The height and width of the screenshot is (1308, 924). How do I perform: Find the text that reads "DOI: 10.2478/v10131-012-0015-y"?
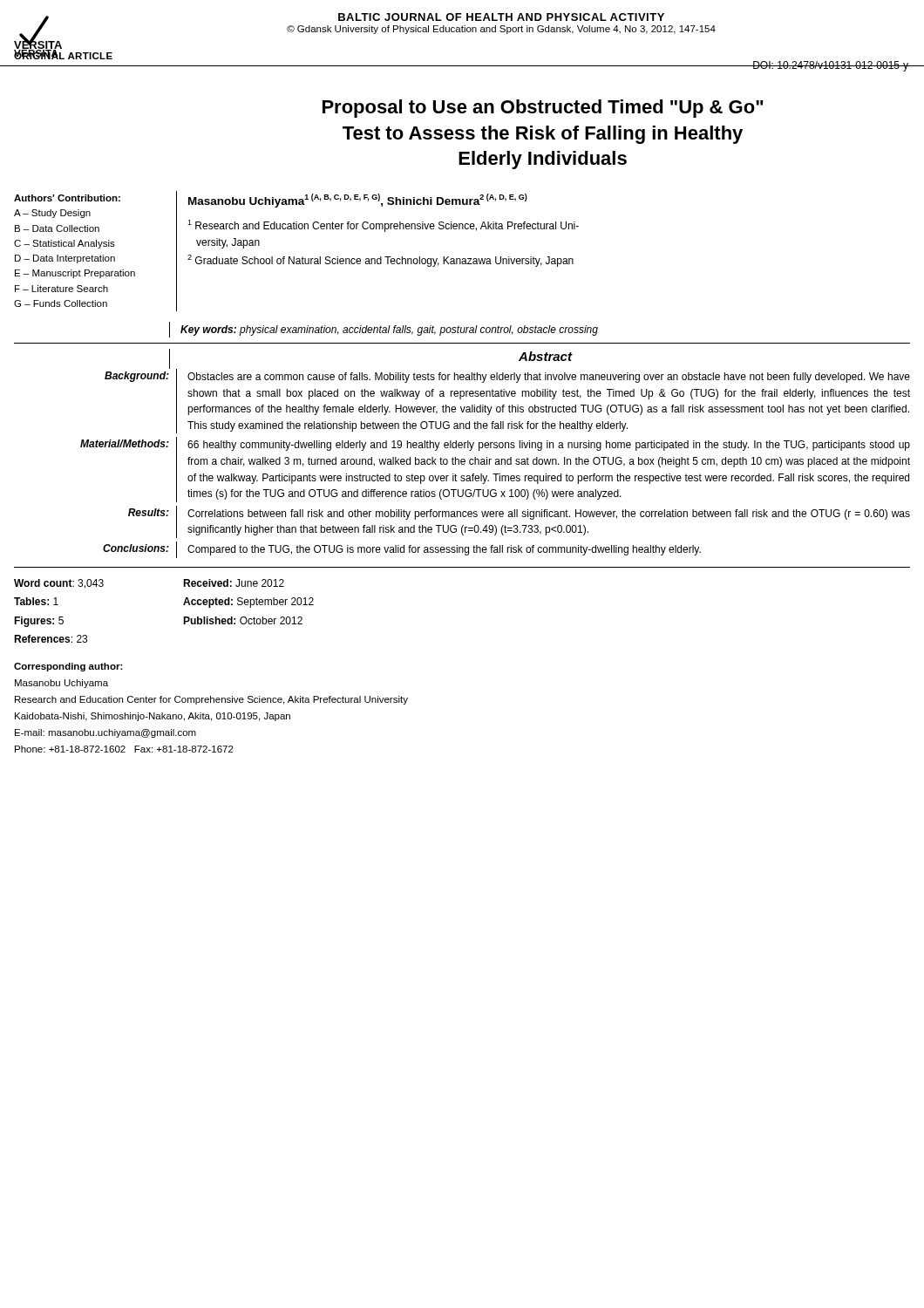tap(830, 65)
